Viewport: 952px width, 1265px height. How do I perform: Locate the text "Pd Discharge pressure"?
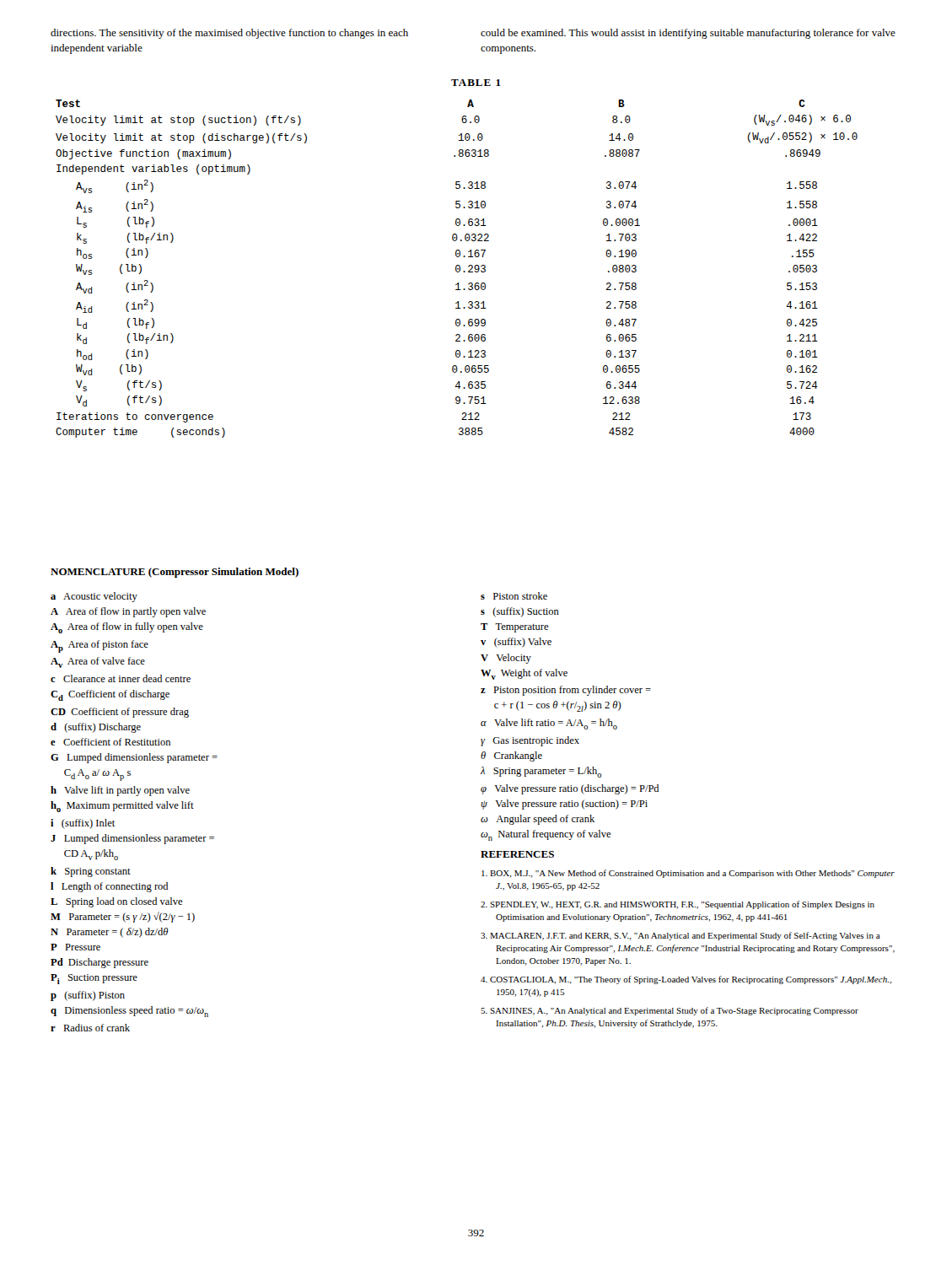100,962
